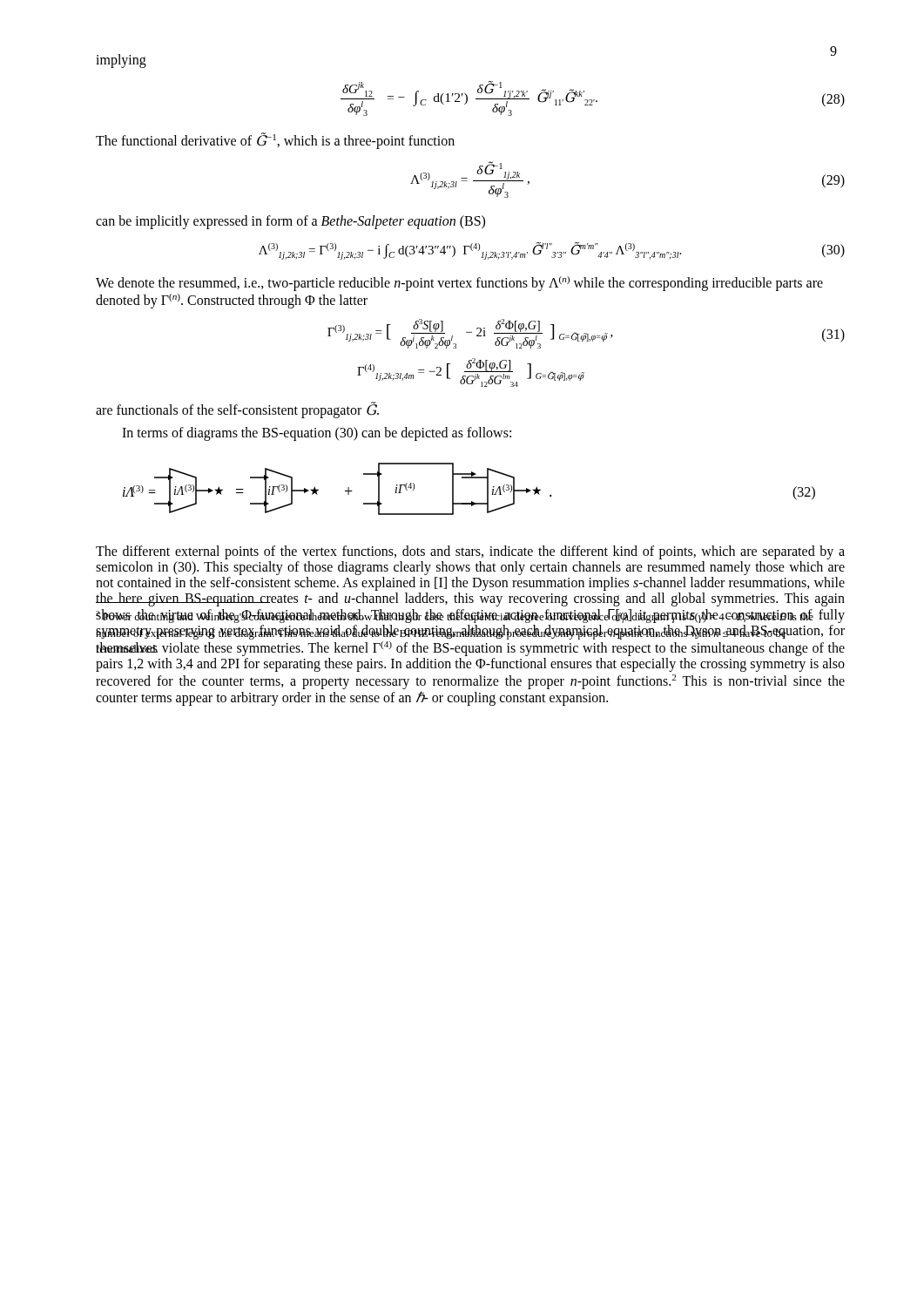The image size is (924, 1307).
Task: Select the text block with the text "The different external"
Action: point(470,624)
